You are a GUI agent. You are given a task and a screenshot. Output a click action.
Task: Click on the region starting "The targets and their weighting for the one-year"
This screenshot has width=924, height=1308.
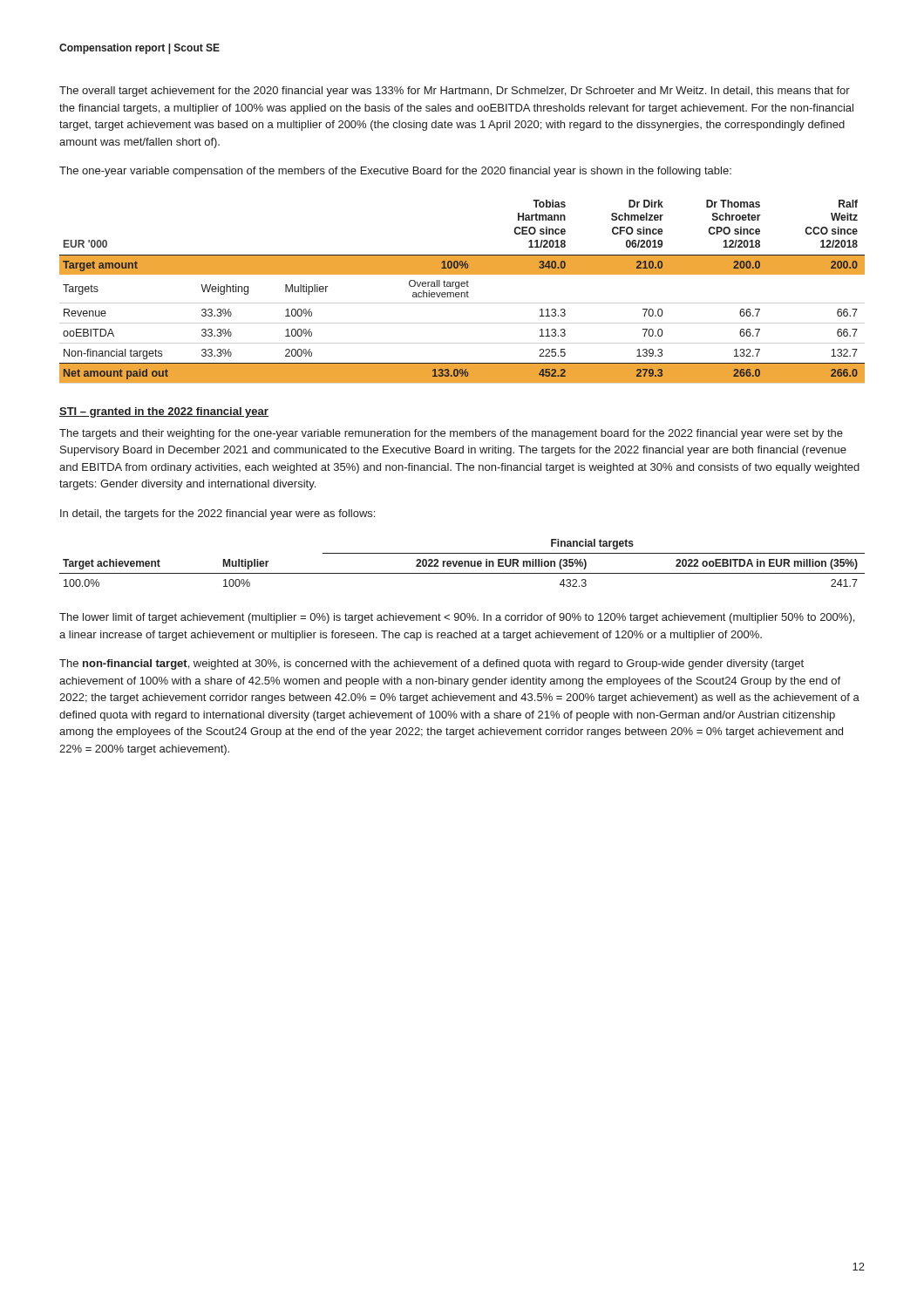pos(462,459)
